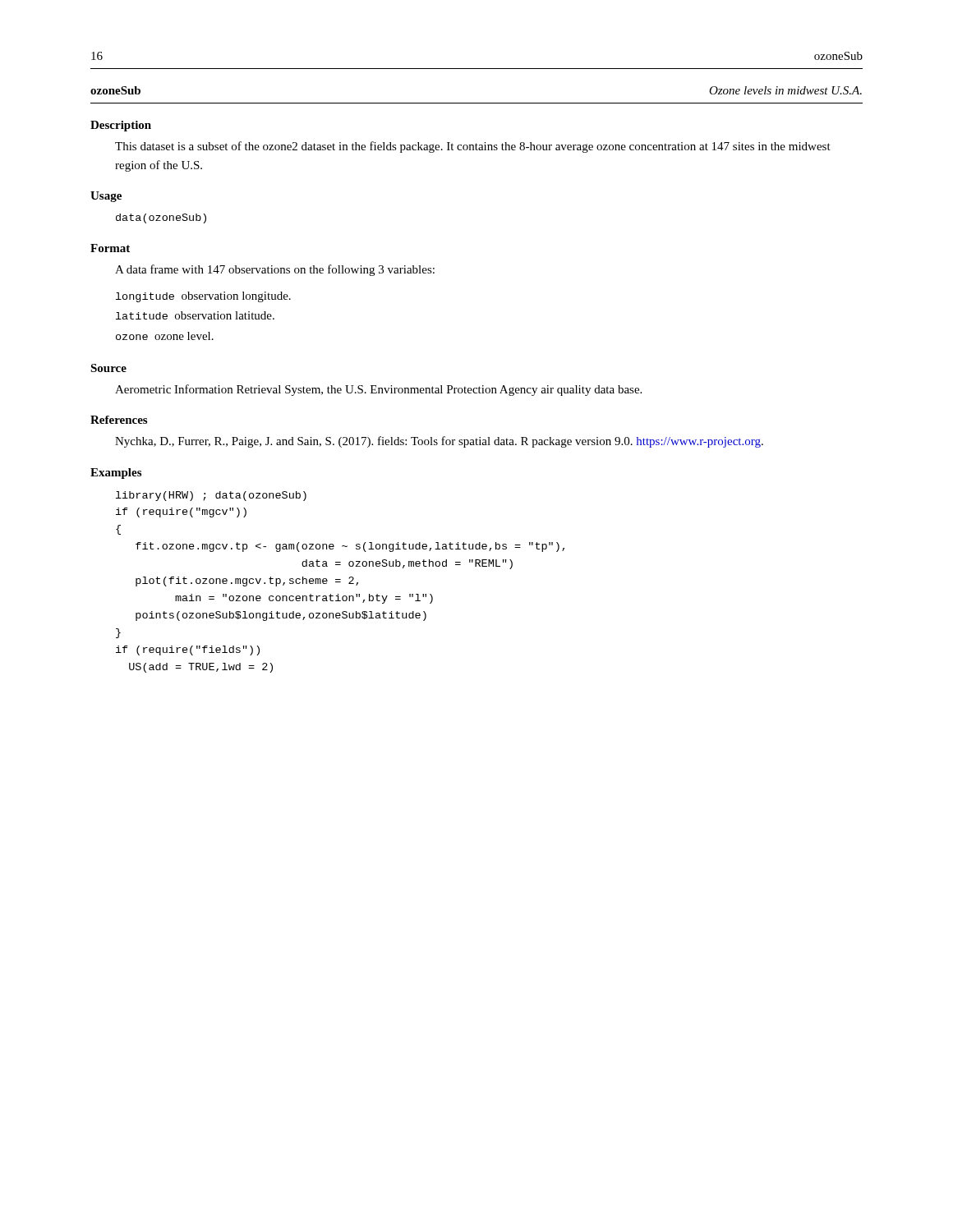The image size is (953, 1232).
Task: Select the region starting "library(HRW) ; data(ozoneSub) if (require("mgcv")) { fit.ozone.mgcv.tp <-"
Action: (x=341, y=581)
